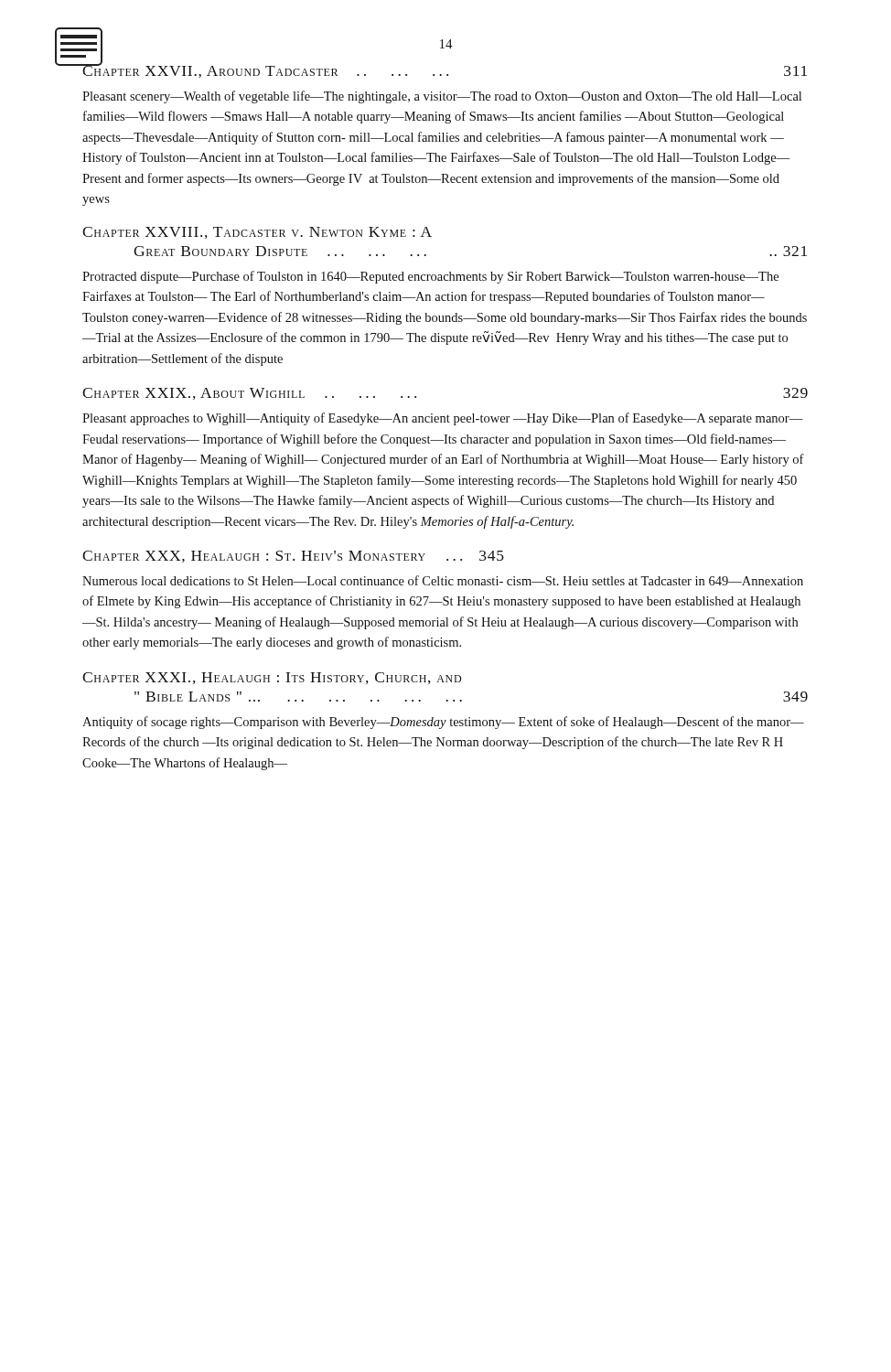Click on the text block with the text "Antiquity of socage"
Image resolution: width=891 pixels, height=1372 pixels.
coord(446,742)
